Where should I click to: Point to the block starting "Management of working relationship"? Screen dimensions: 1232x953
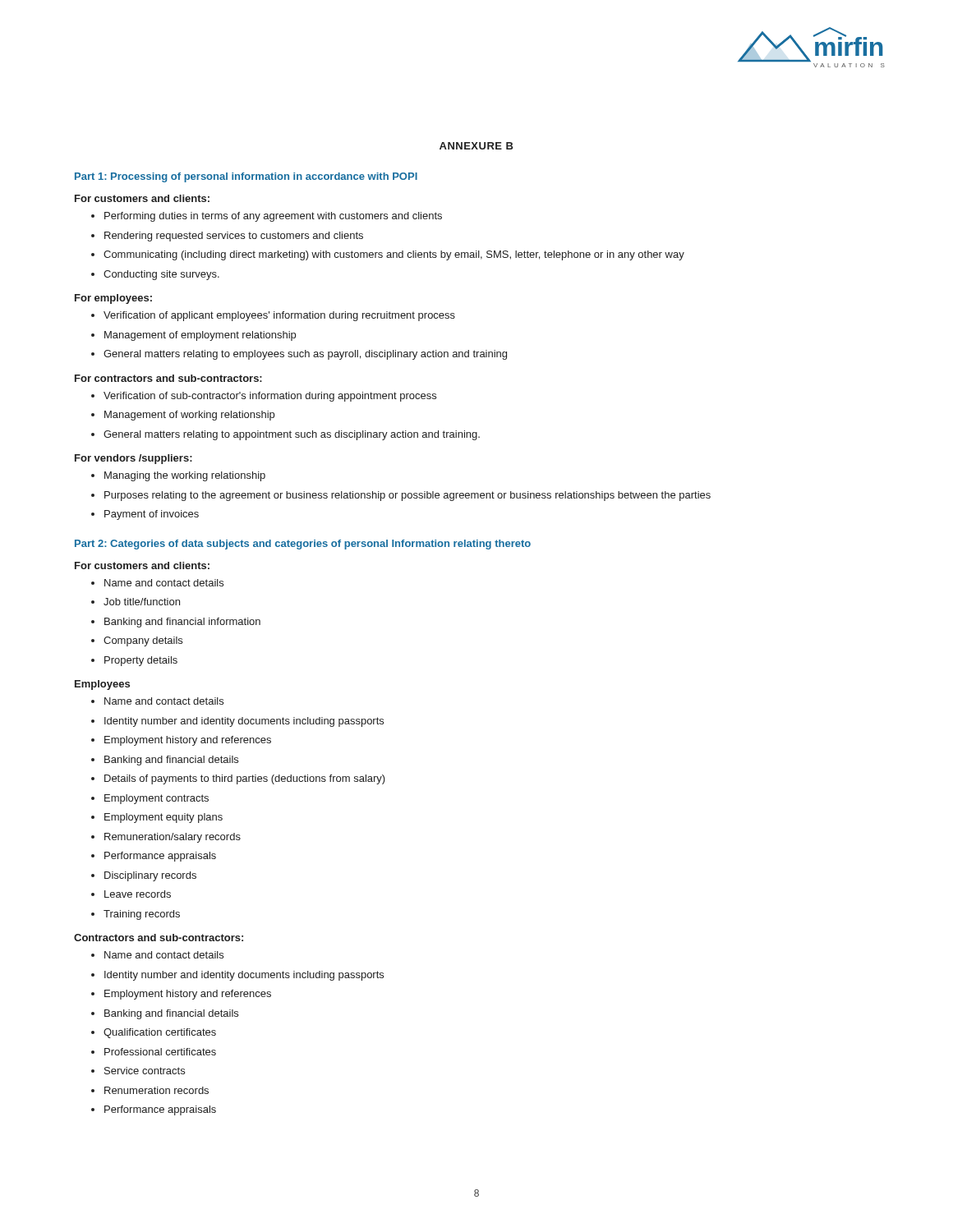coord(183,416)
